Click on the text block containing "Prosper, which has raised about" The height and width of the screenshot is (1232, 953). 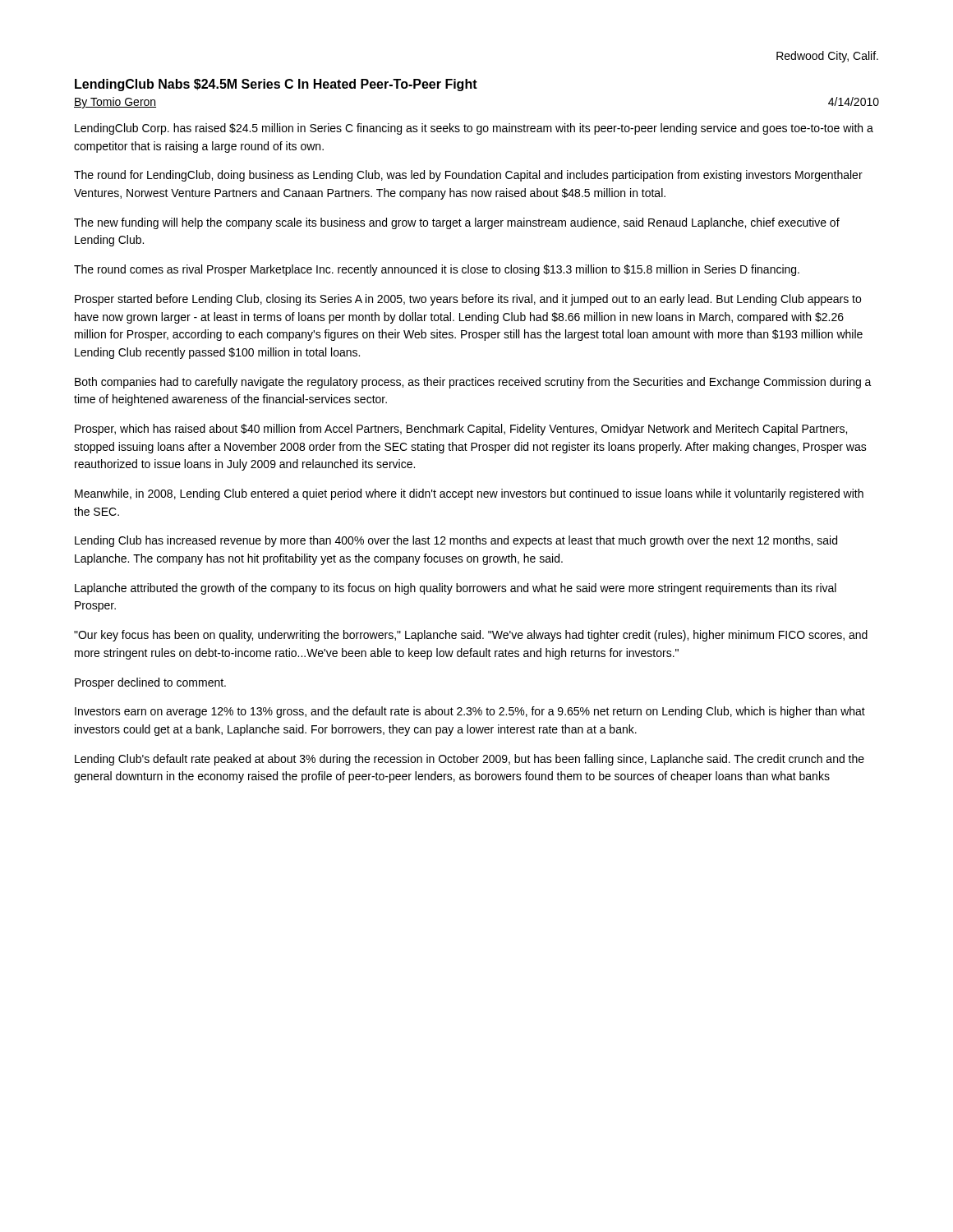click(470, 446)
